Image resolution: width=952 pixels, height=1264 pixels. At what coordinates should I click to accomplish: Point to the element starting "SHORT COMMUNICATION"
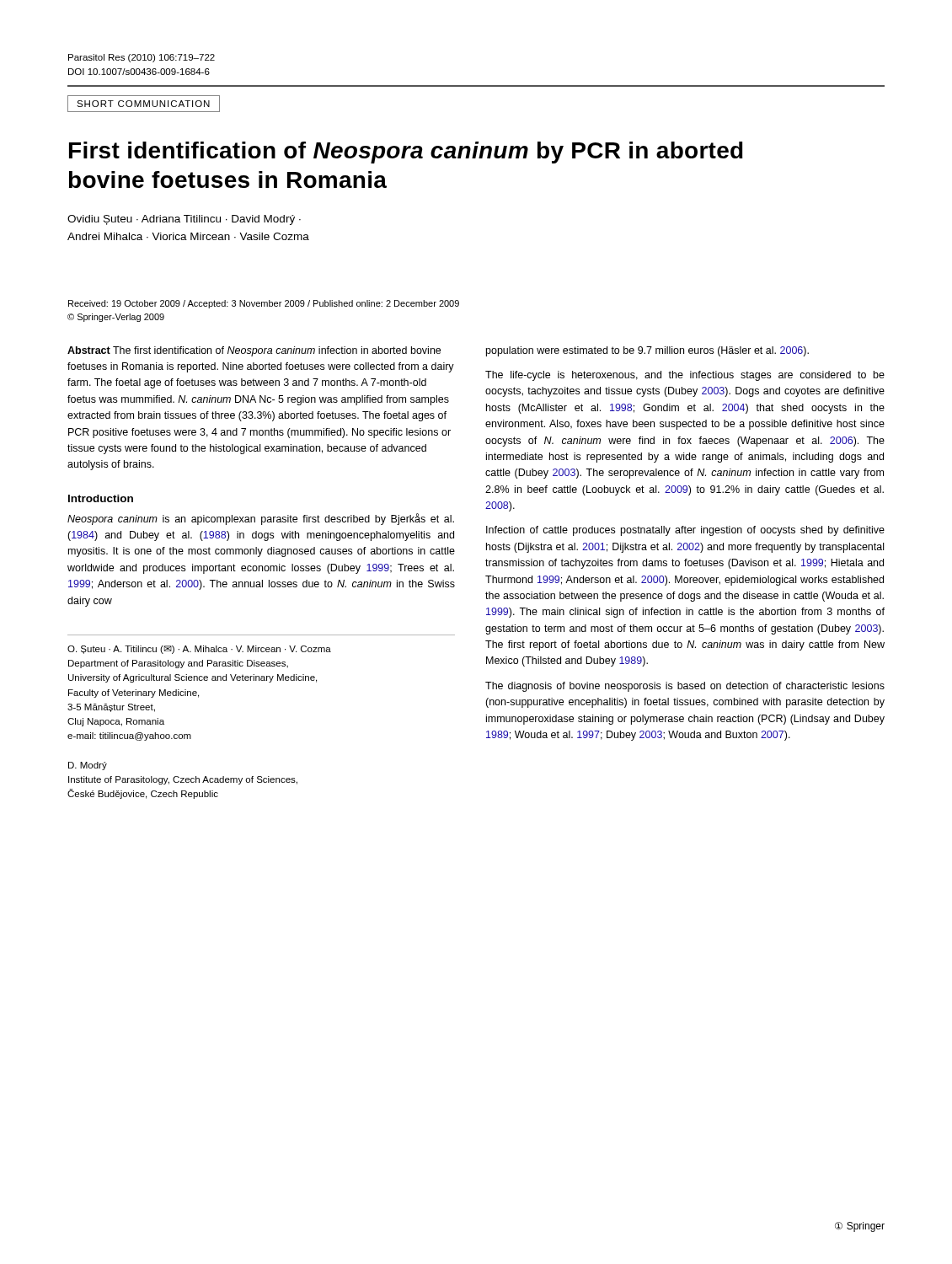coord(144,103)
